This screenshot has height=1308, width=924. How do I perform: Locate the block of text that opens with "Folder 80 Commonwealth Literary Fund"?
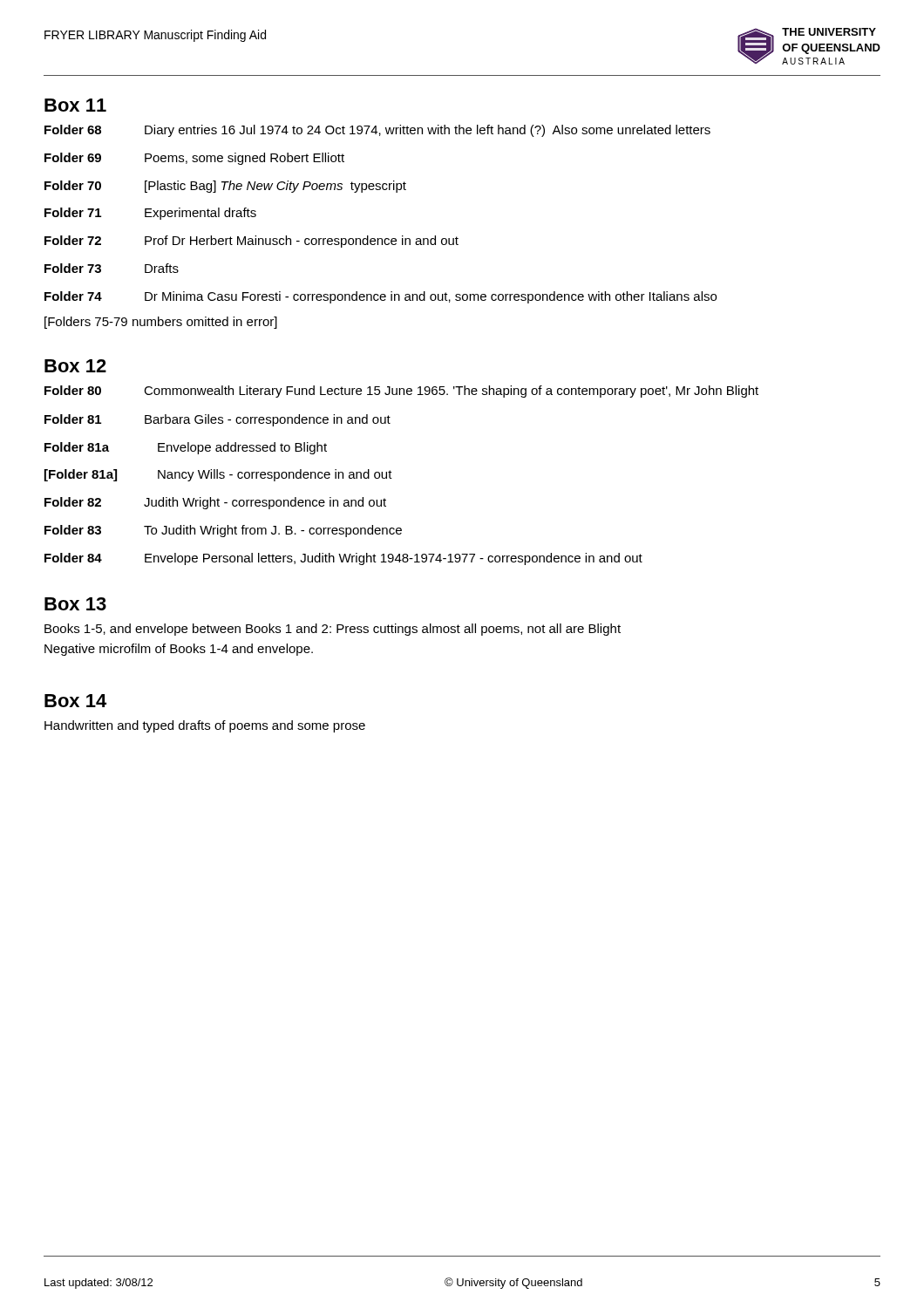[x=462, y=391]
